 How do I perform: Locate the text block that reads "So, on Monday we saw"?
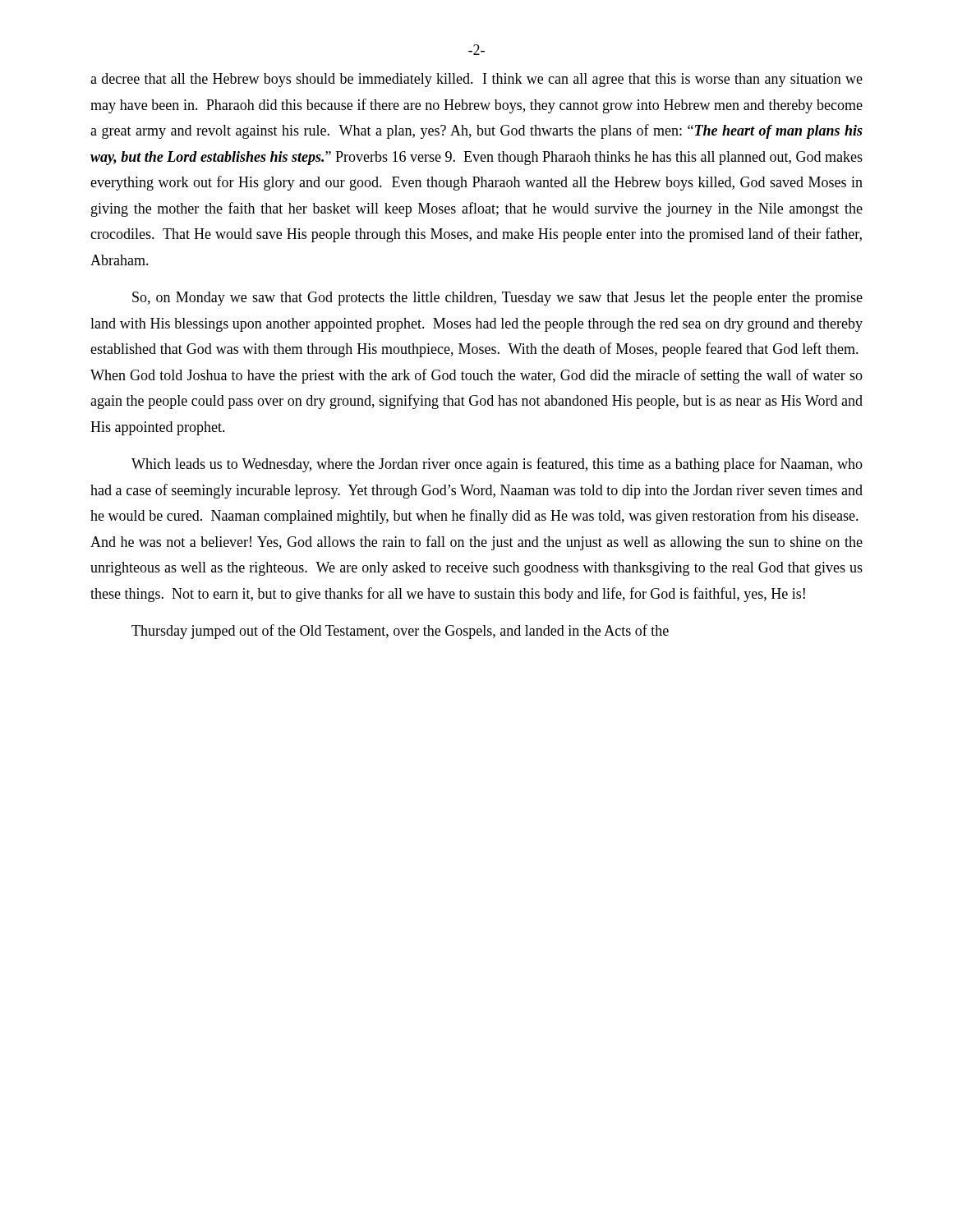(x=476, y=362)
